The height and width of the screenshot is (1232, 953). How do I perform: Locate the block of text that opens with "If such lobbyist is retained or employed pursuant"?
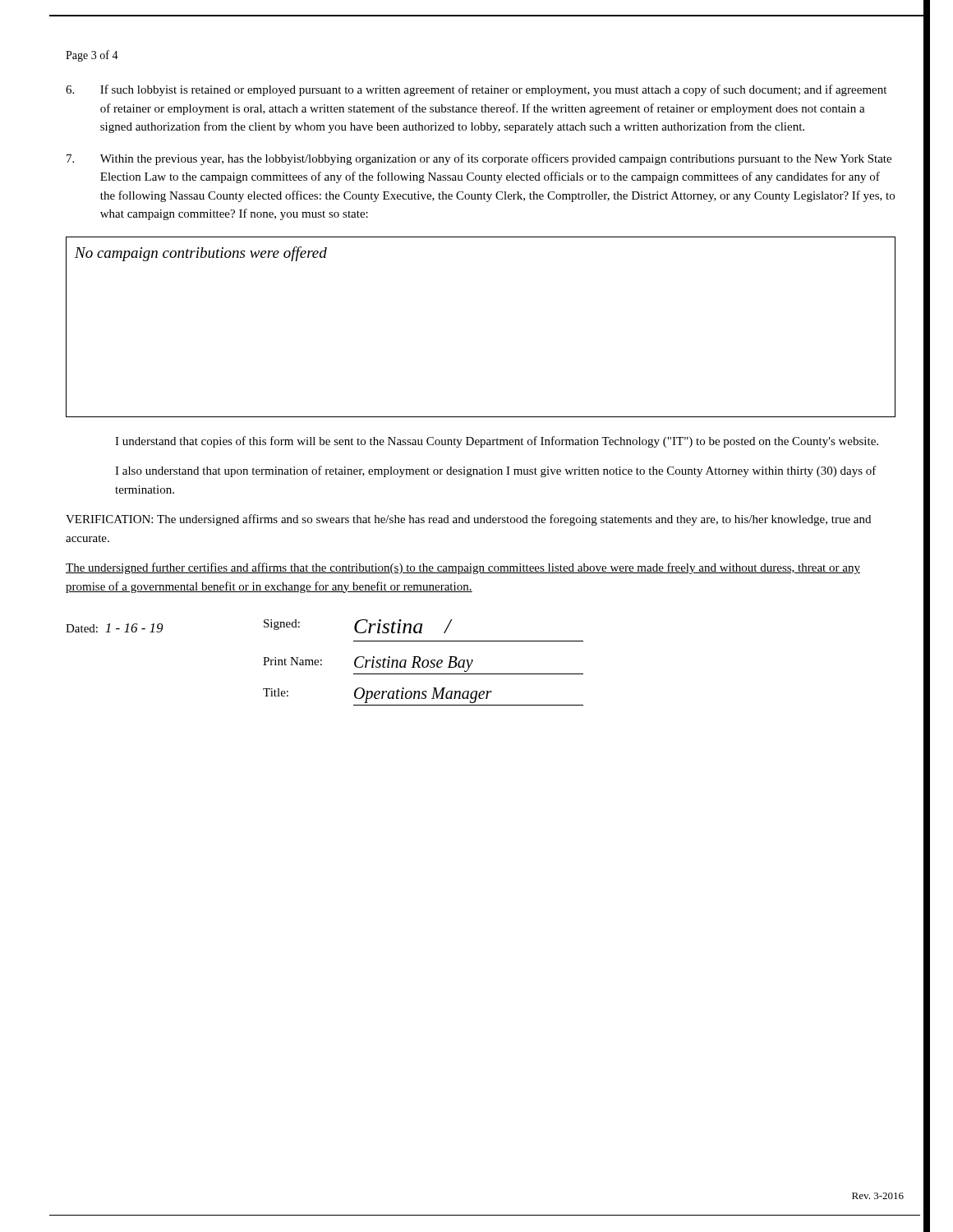pyautogui.click(x=481, y=108)
